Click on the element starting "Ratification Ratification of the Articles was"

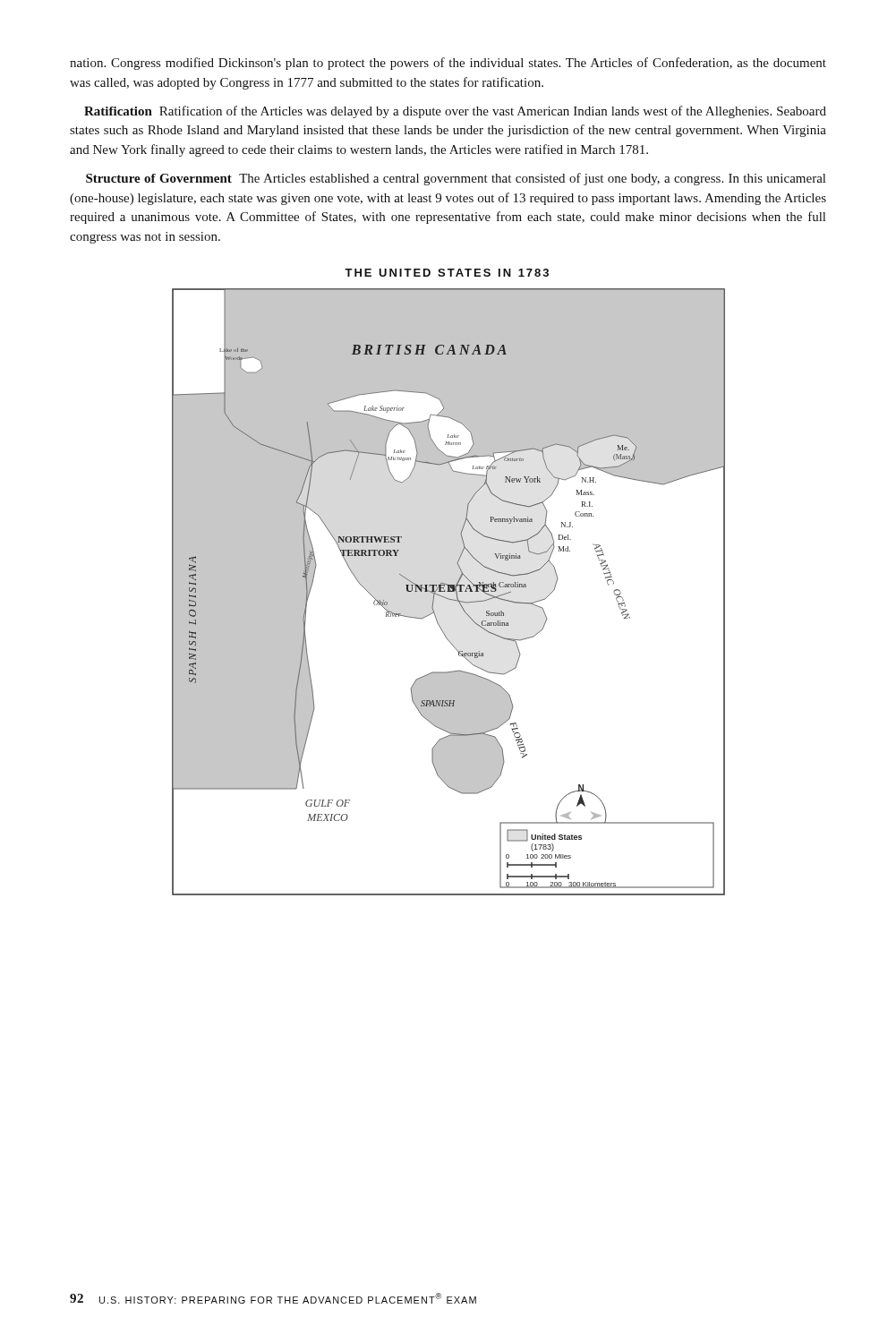(448, 130)
